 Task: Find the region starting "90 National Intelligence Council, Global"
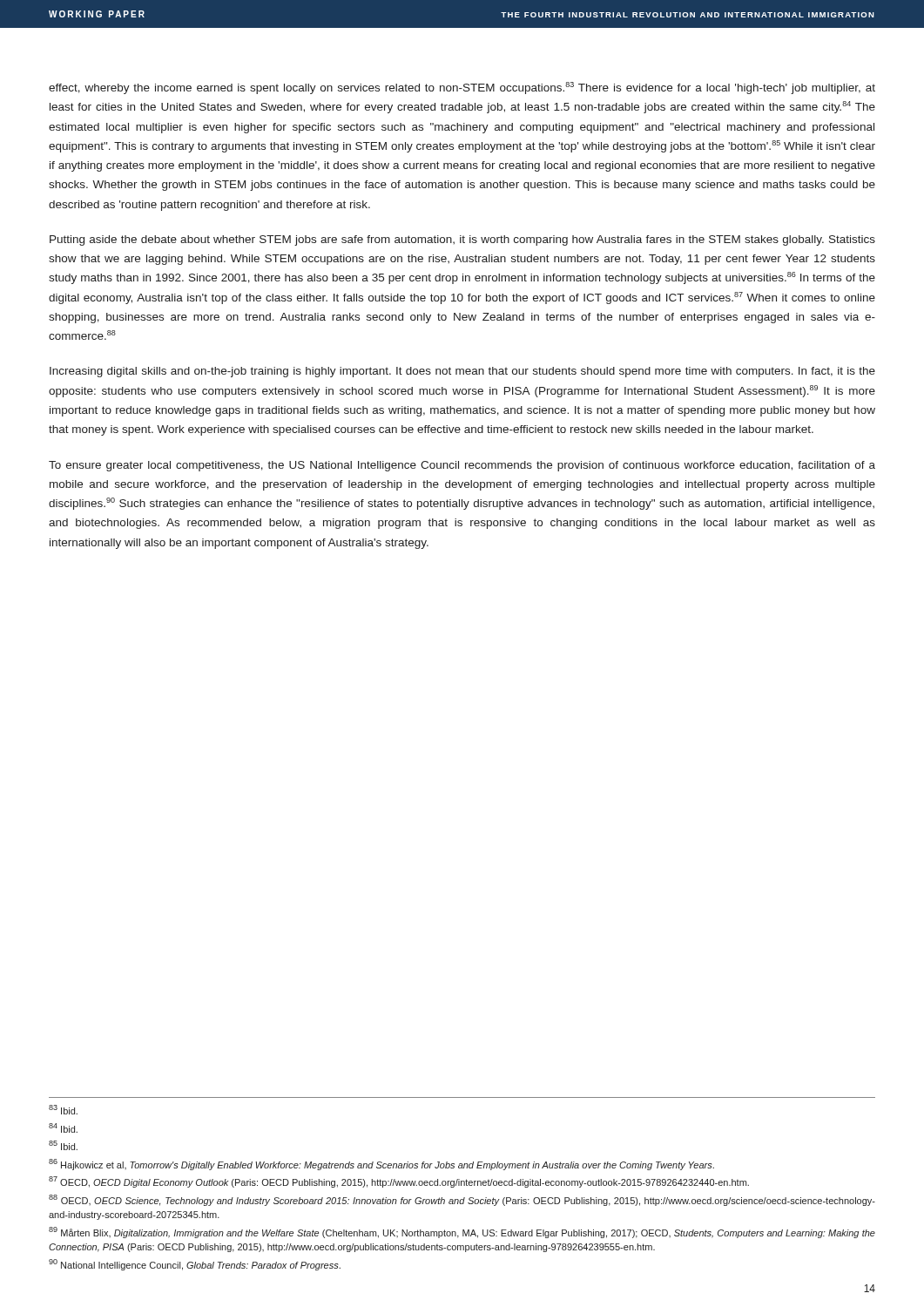coord(195,1264)
